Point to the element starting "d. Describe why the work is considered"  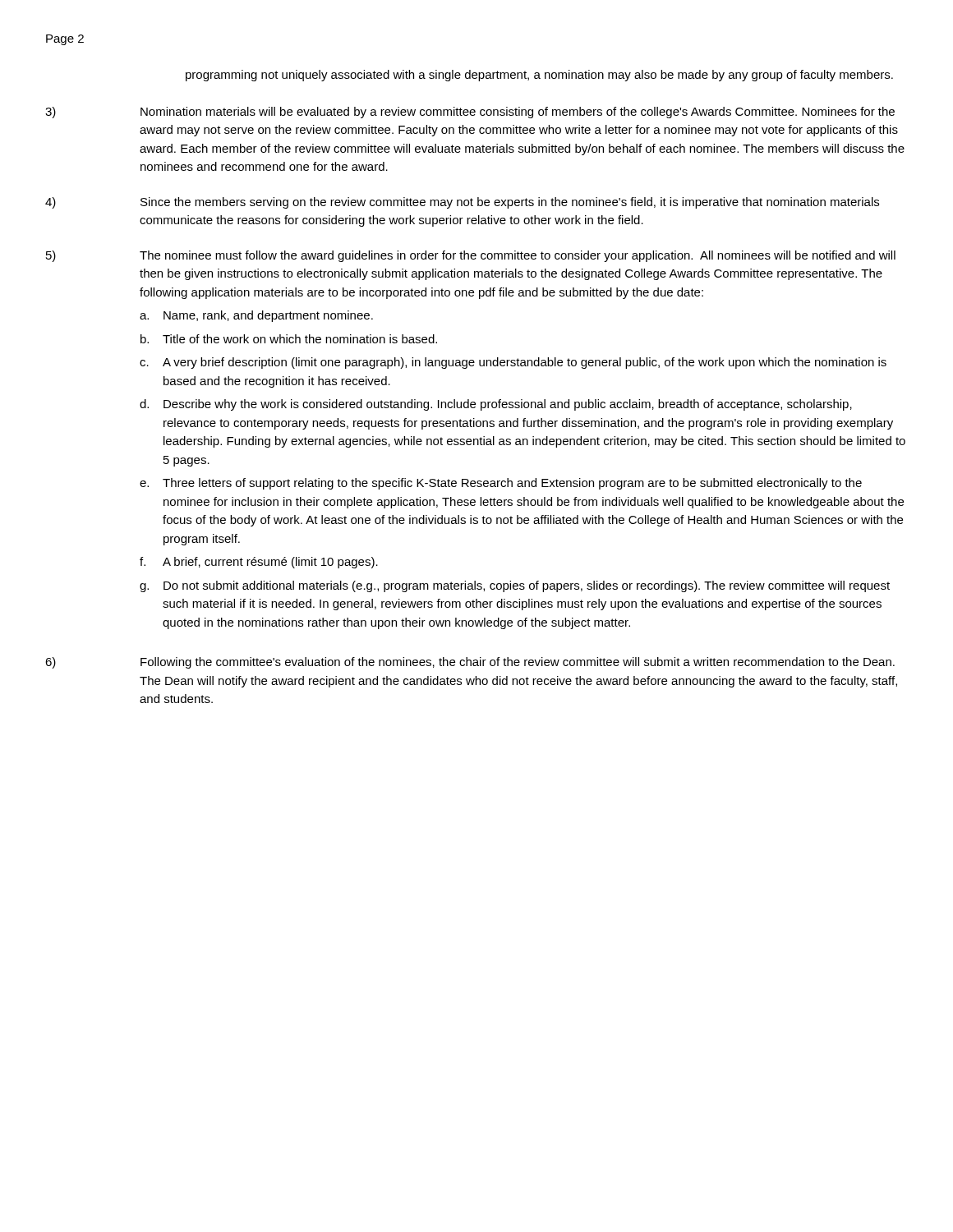524,432
